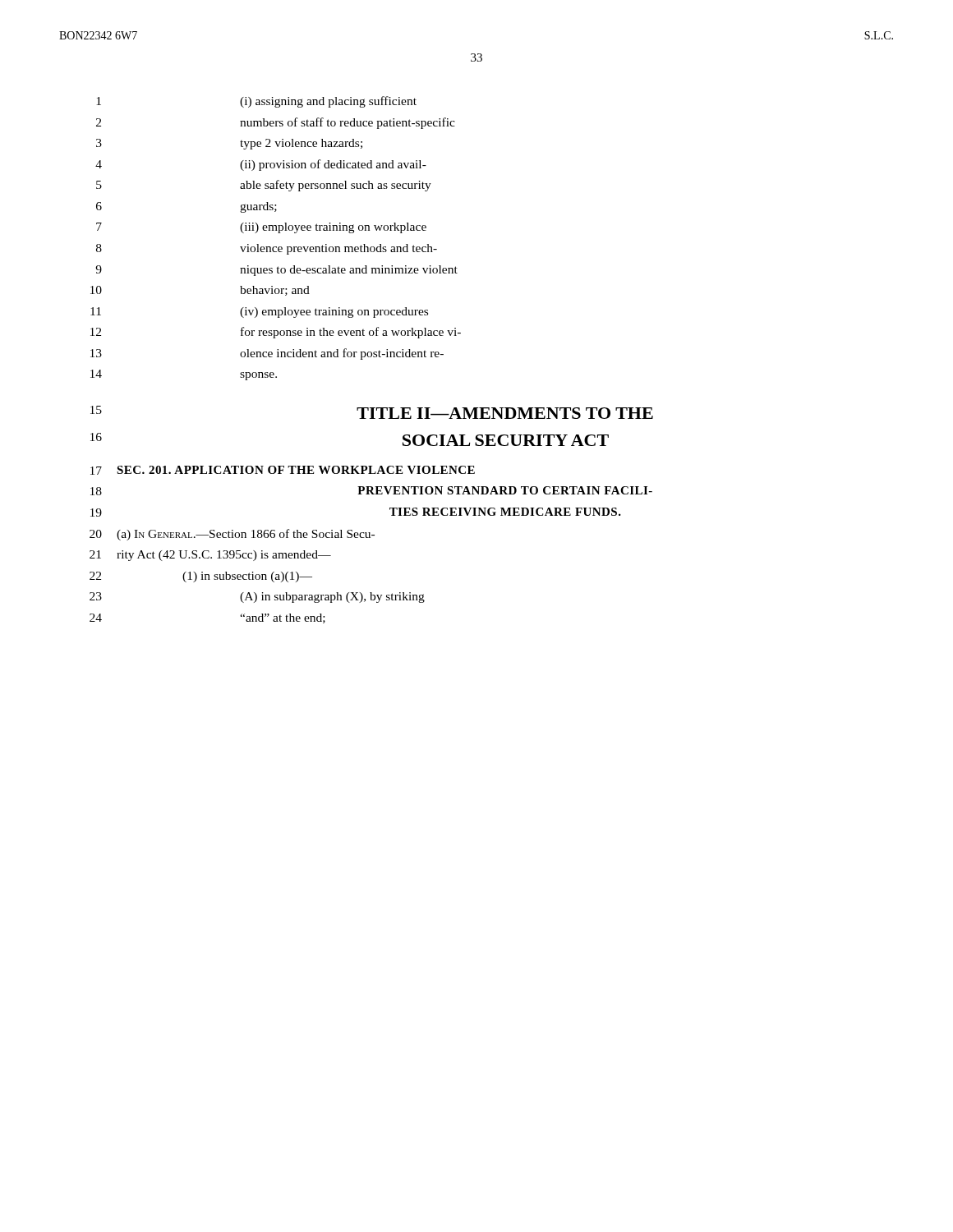Find the title containing "15 TITLE II—AMENDMENTS TO THE"
953x1232 pixels.
pyautogui.click(x=476, y=426)
